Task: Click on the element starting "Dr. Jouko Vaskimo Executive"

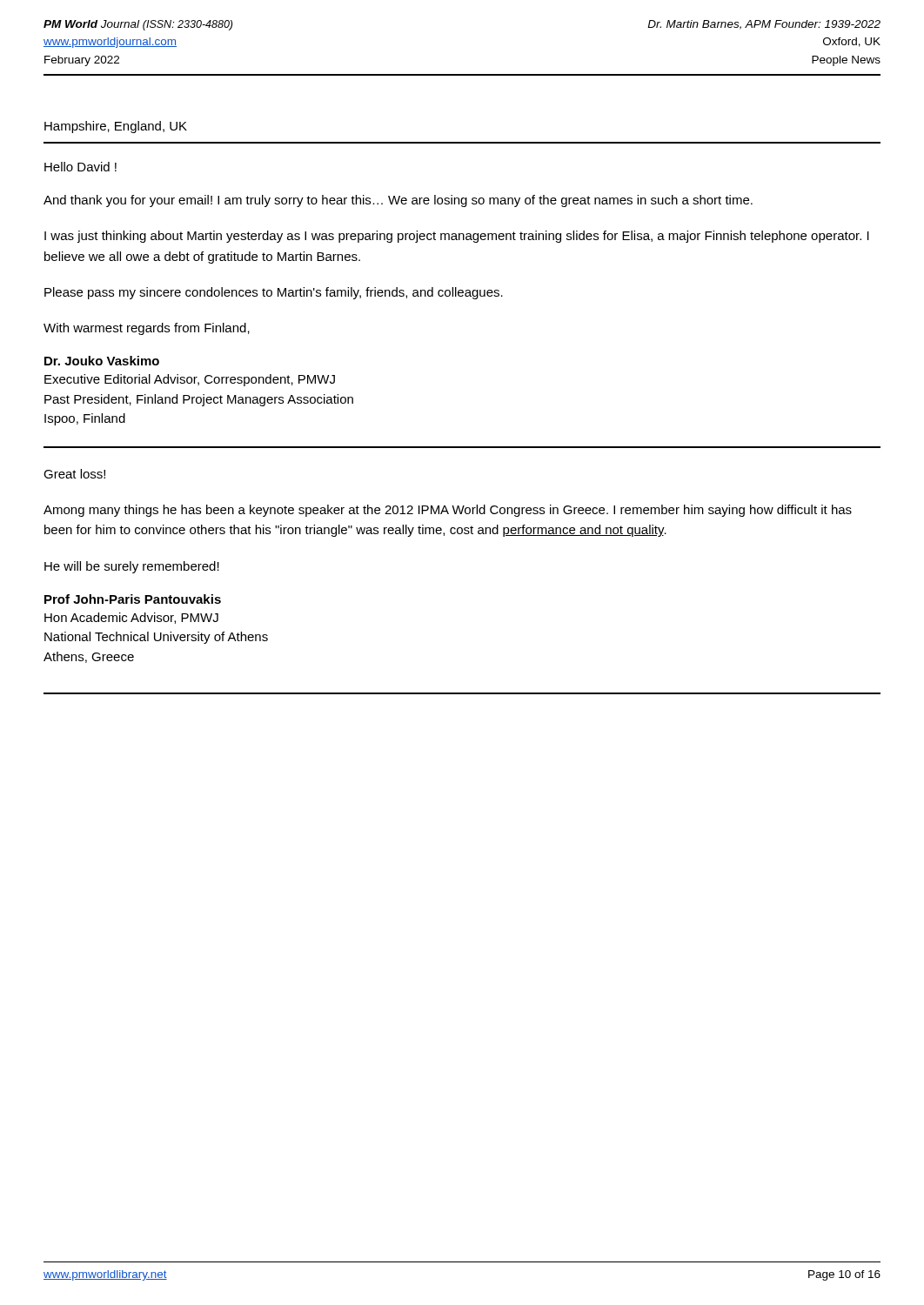Action: pyautogui.click(x=102, y=361)
